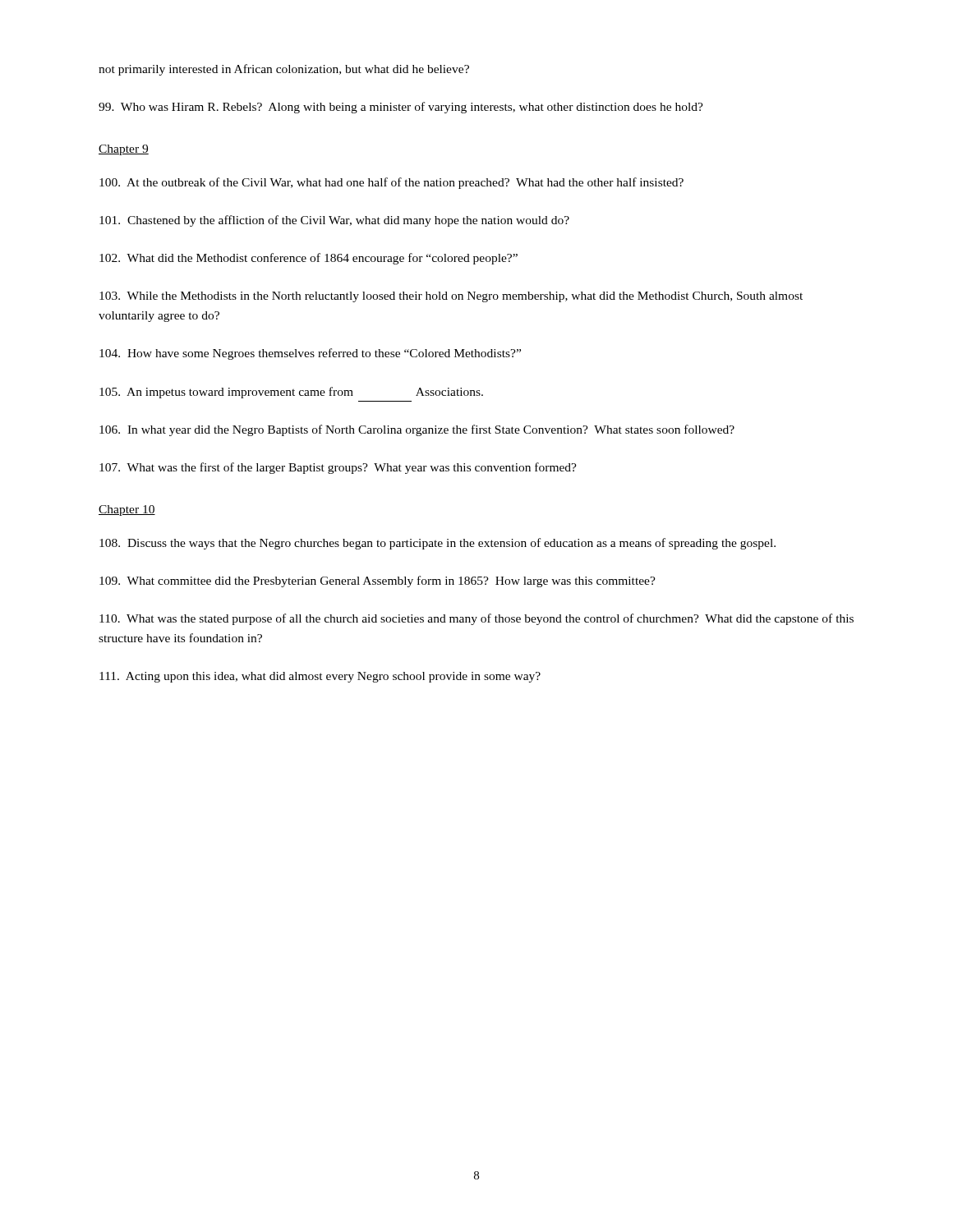The height and width of the screenshot is (1232, 953).
Task: Find the section header that reads "Chapter 10"
Action: [x=127, y=509]
